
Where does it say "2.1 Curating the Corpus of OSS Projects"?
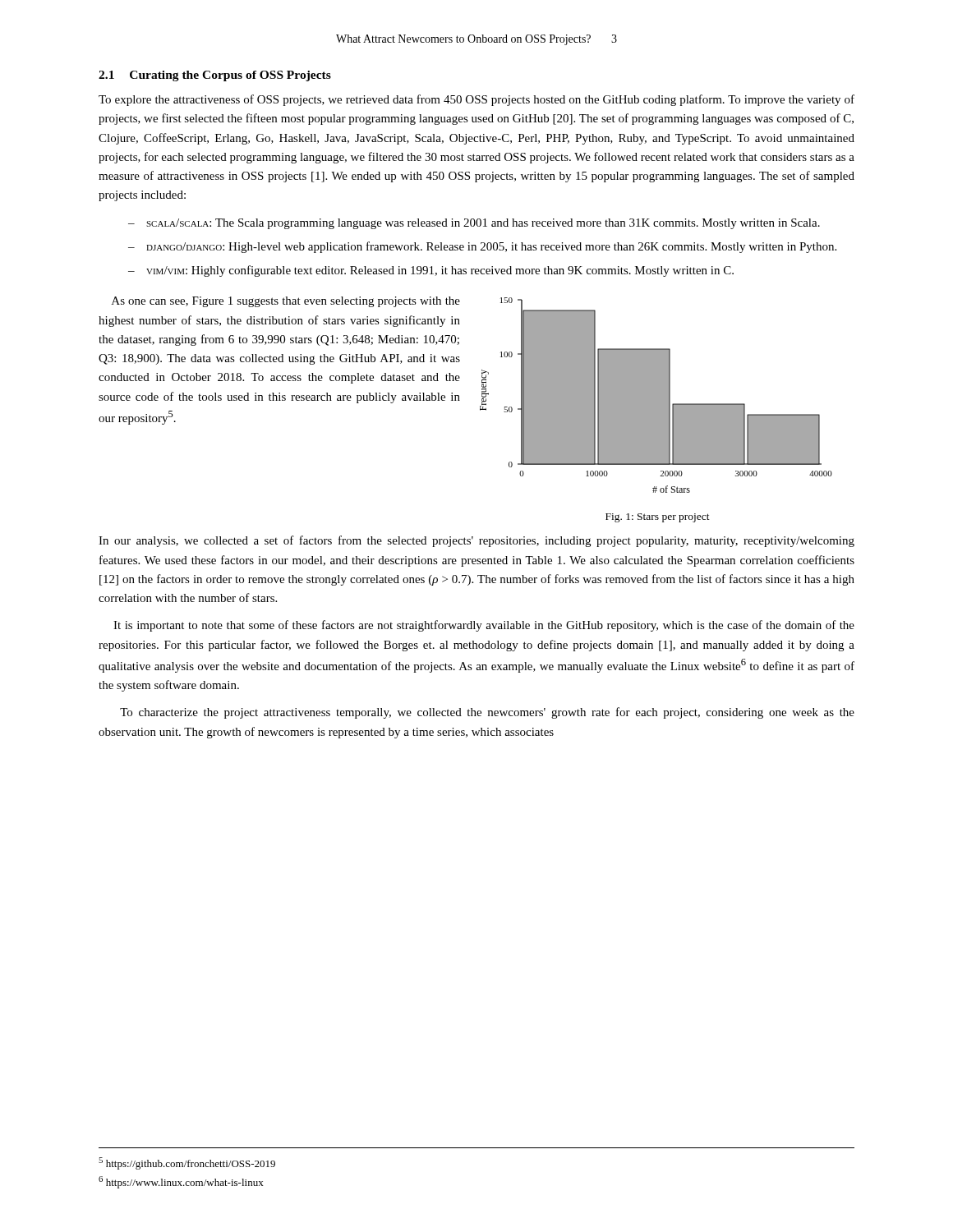[215, 74]
